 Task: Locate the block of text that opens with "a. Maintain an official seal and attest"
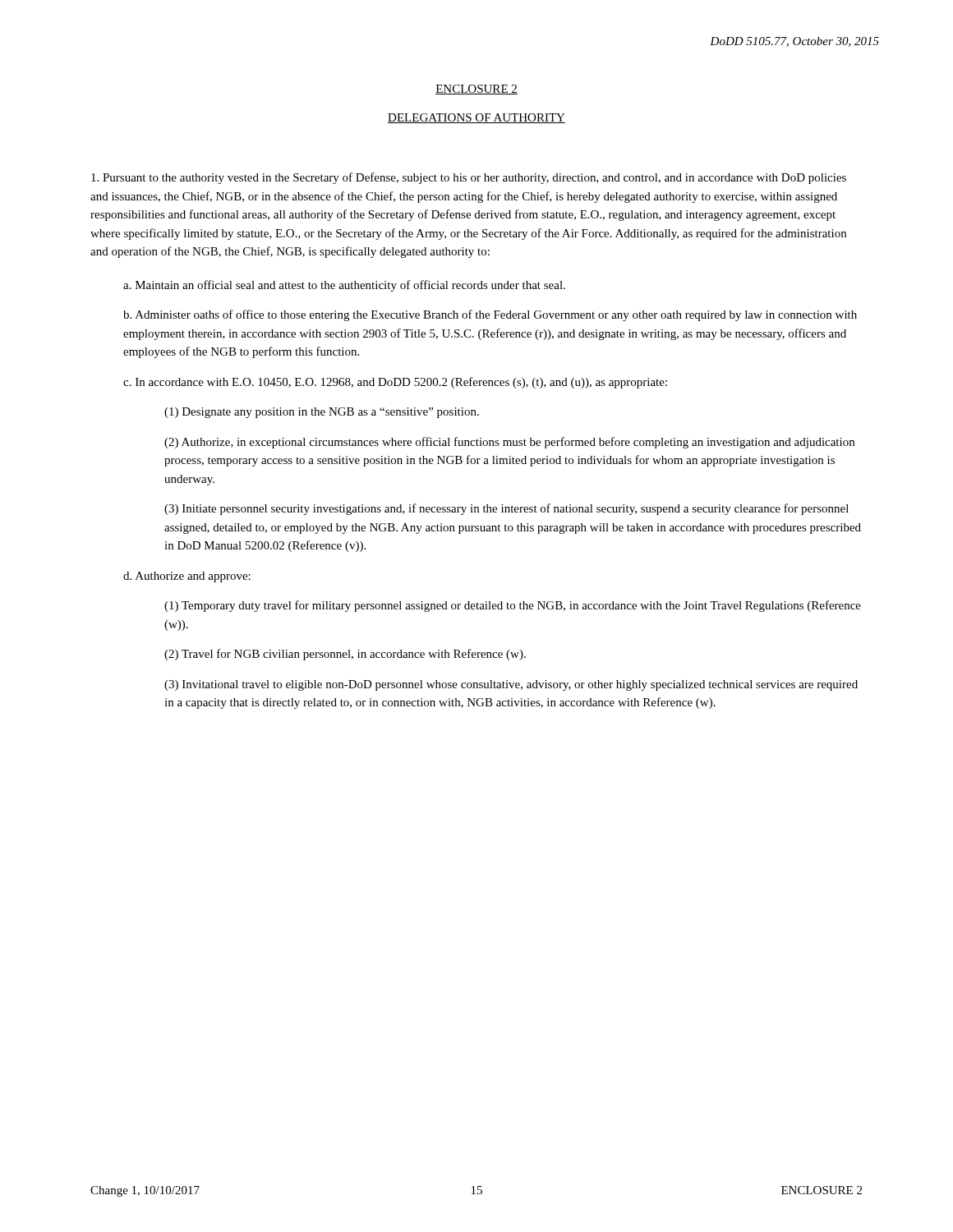click(x=345, y=285)
